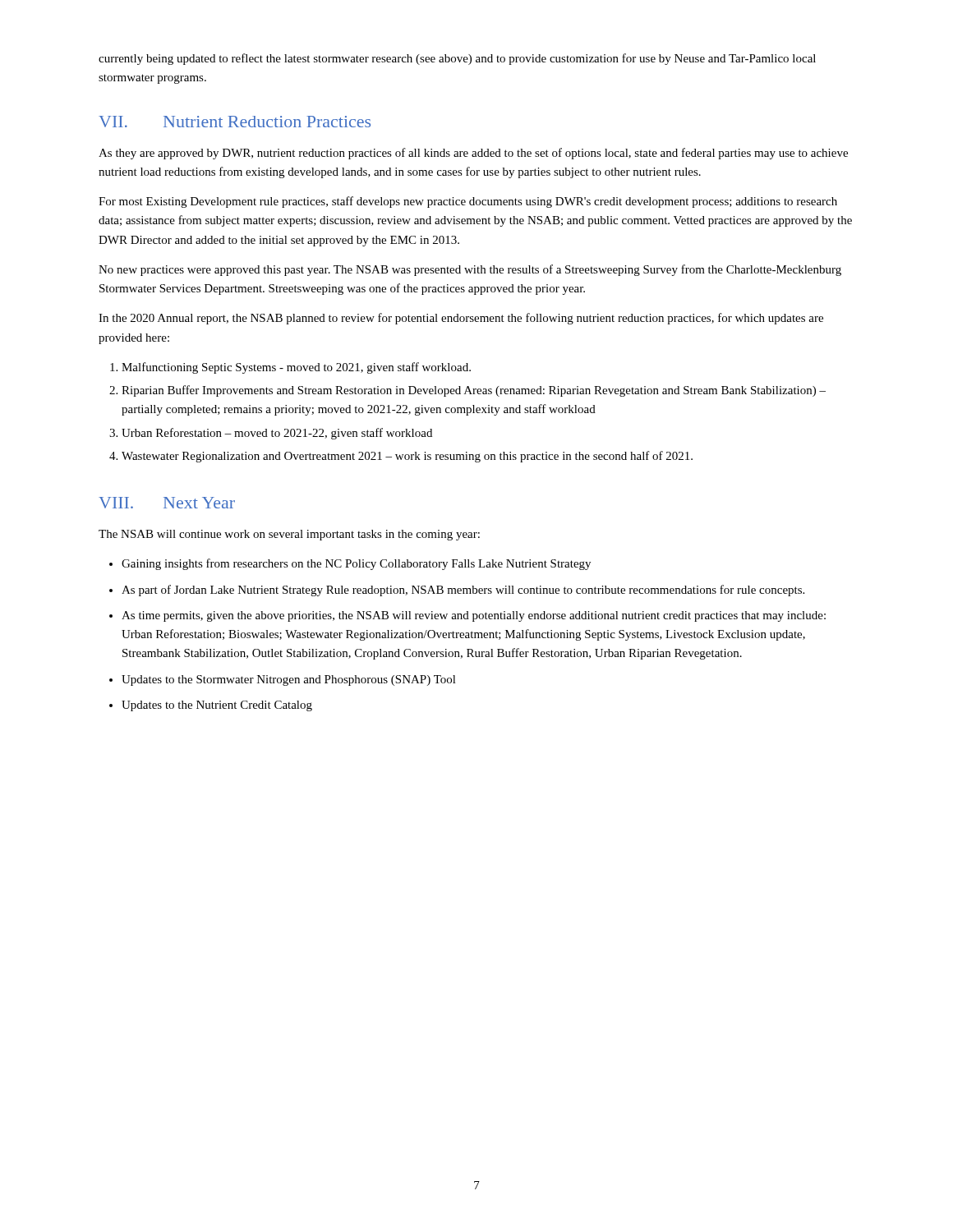Locate the text block that reads "As they are approved by DWR,"
Viewport: 953px width, 1232px height.
pyautogui.click(x=476, y=162)
